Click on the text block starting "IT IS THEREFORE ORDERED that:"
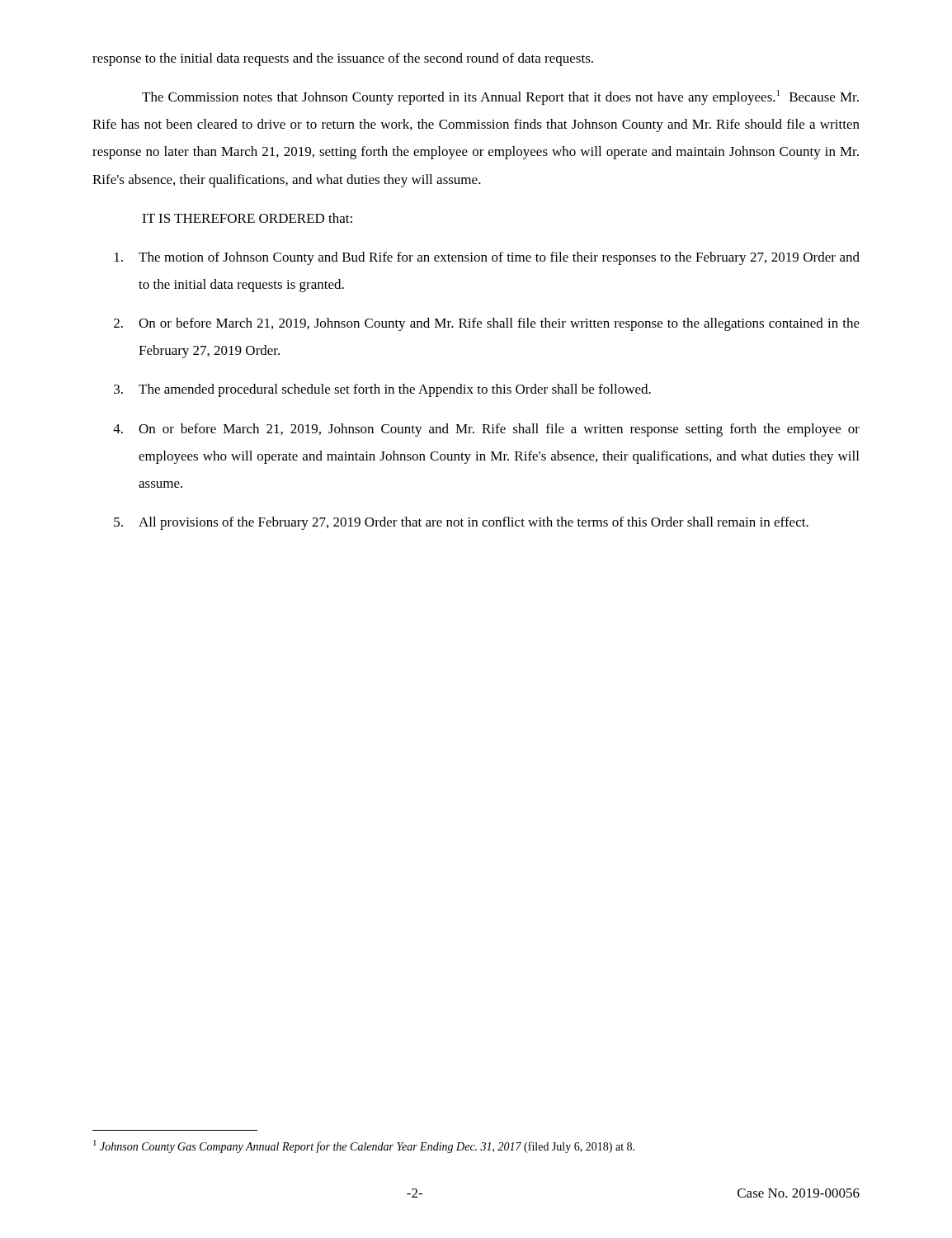This screenshot has height=1238, width=952. click(x=248, y=218)
